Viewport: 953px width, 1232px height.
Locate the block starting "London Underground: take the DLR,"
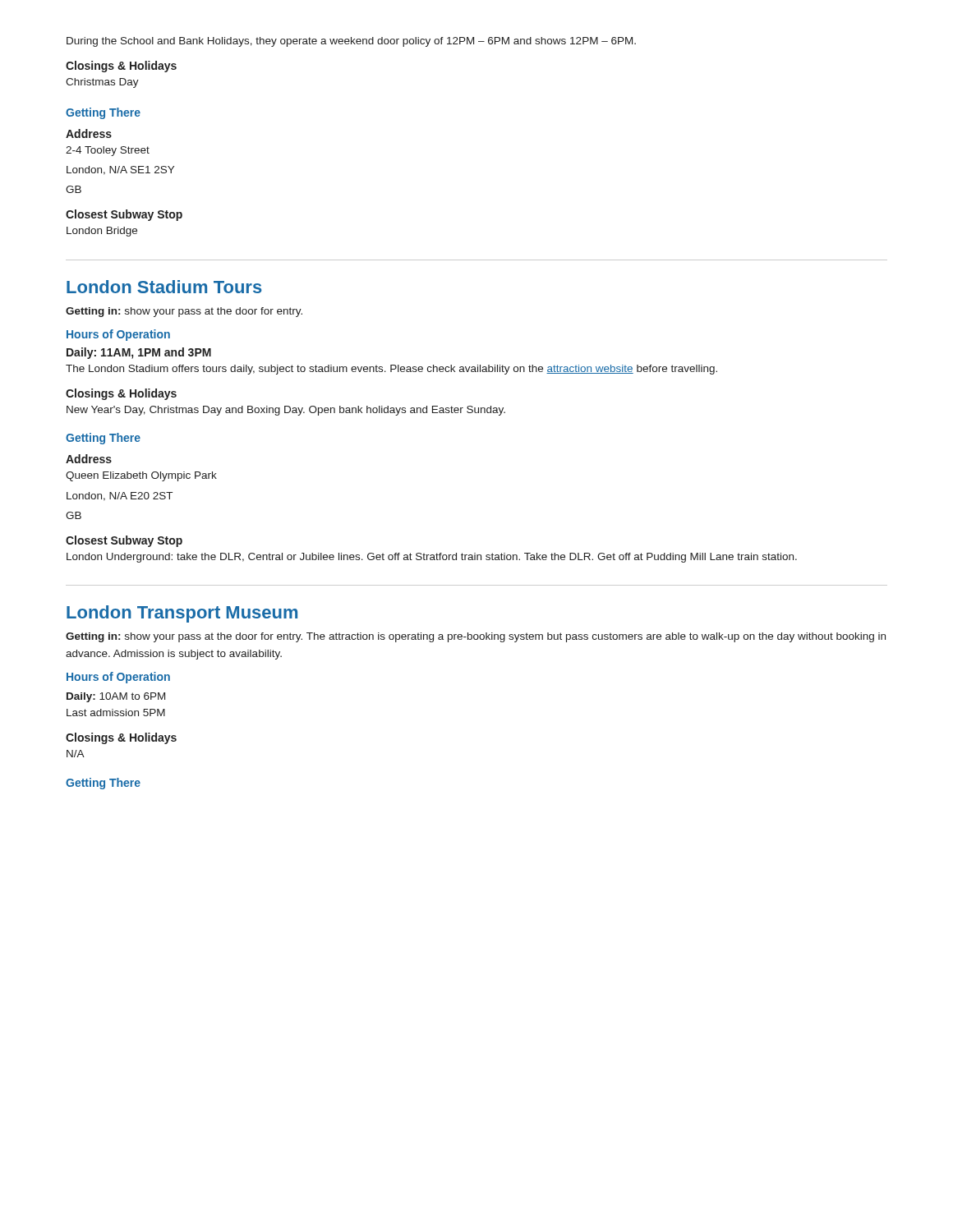(432, 556)
